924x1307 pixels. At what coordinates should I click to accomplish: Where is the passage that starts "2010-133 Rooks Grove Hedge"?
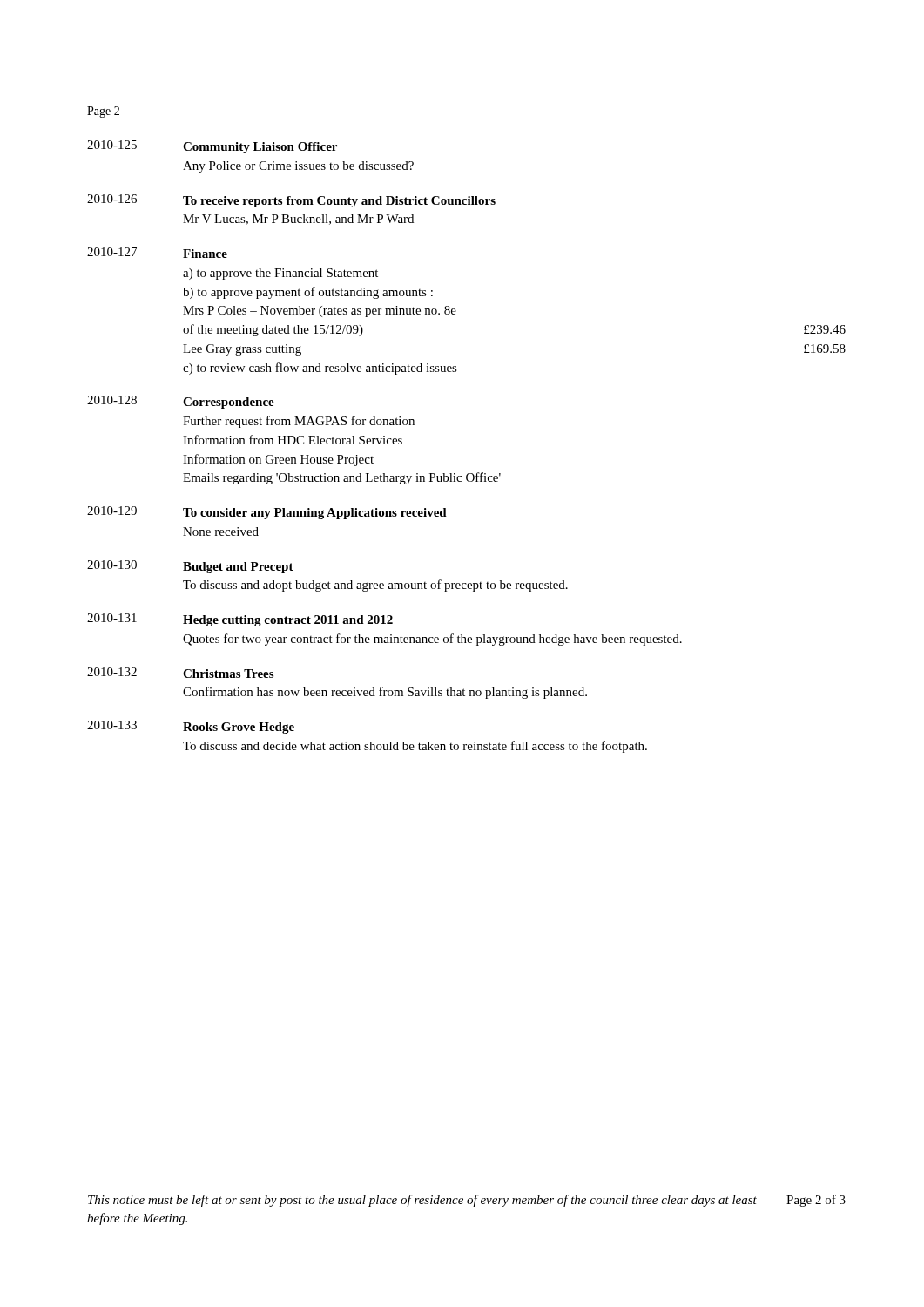click(466, 737)
